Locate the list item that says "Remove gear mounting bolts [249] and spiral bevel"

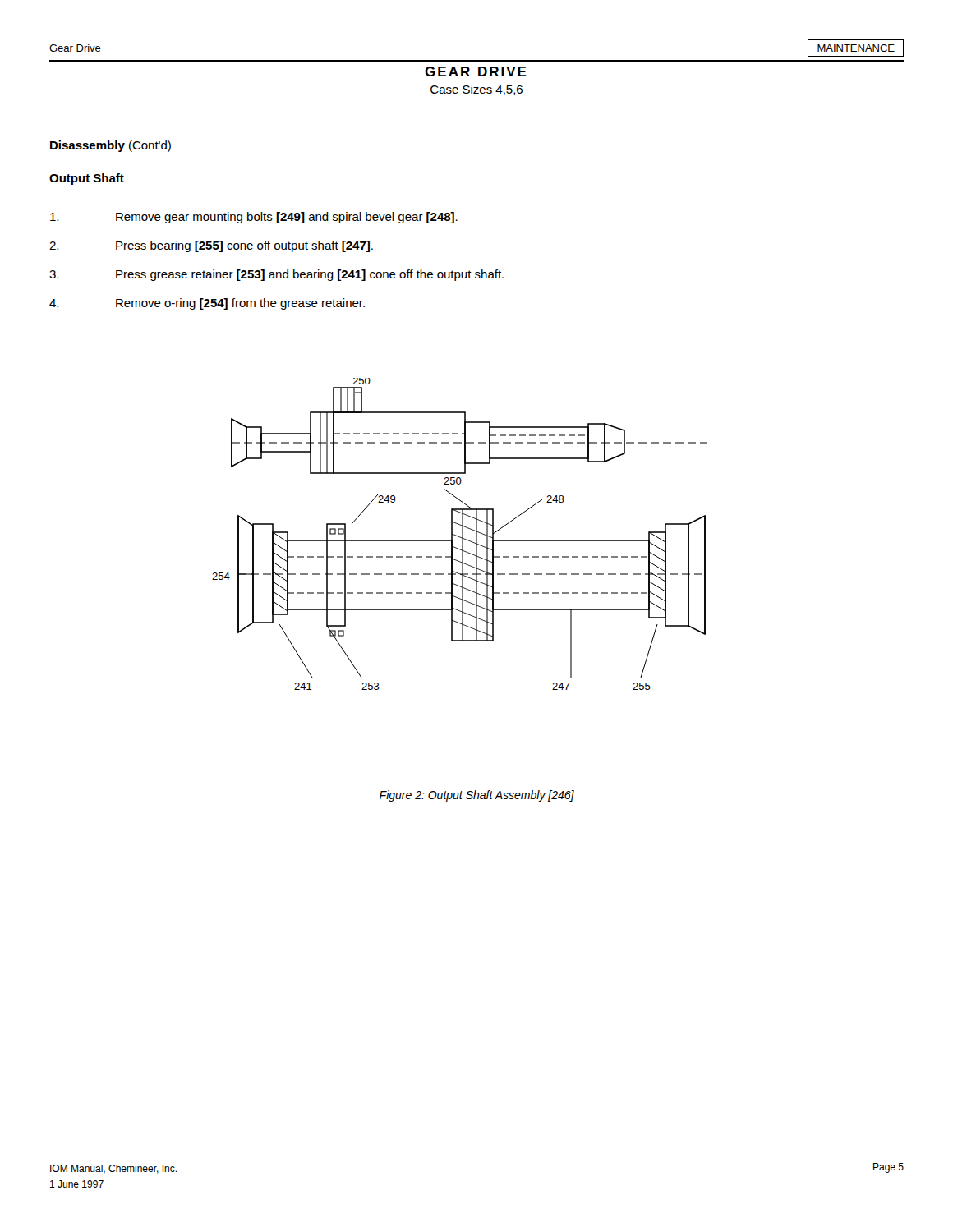254,218
